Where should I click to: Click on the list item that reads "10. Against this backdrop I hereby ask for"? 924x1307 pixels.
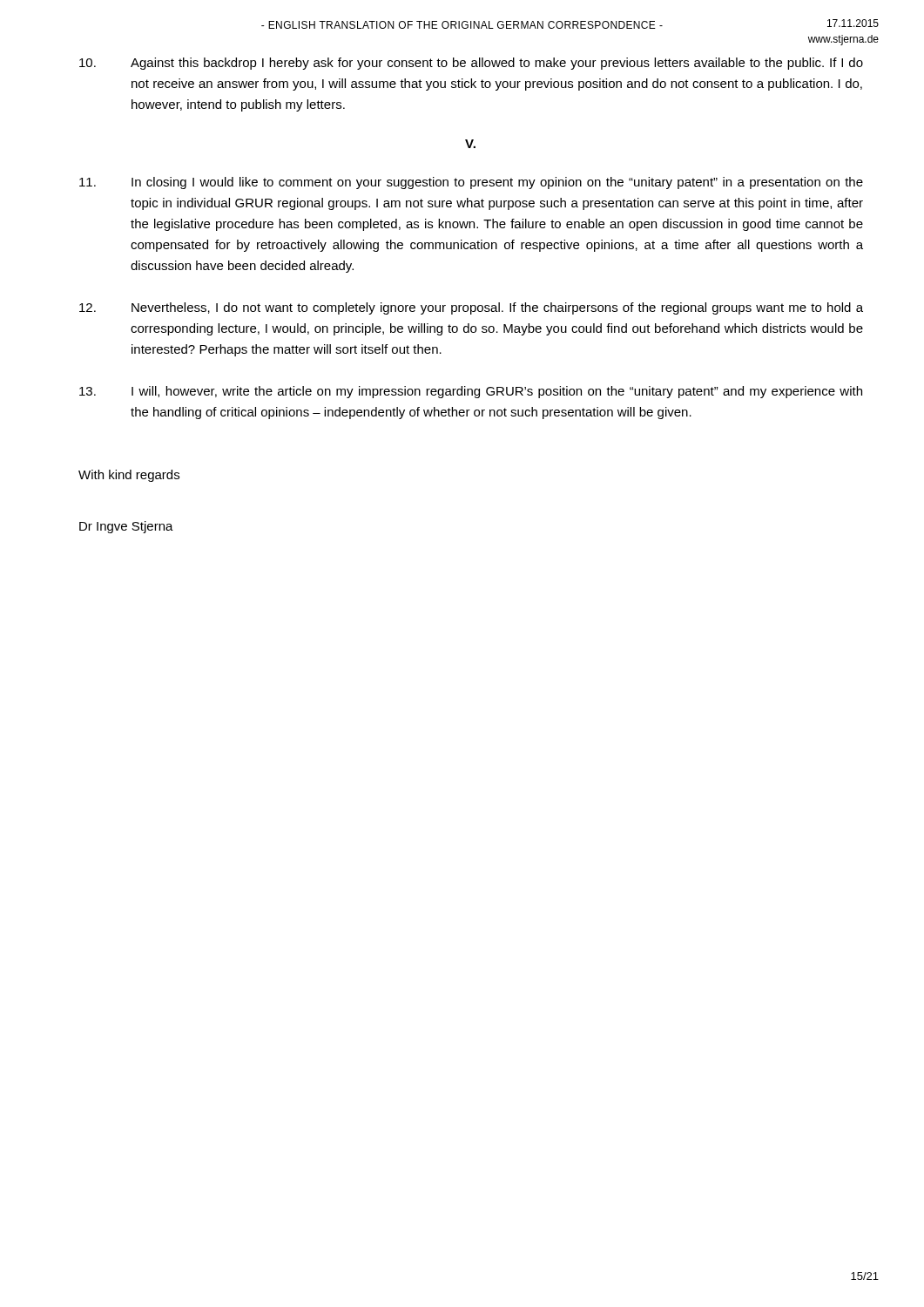(x=471, y=84)
